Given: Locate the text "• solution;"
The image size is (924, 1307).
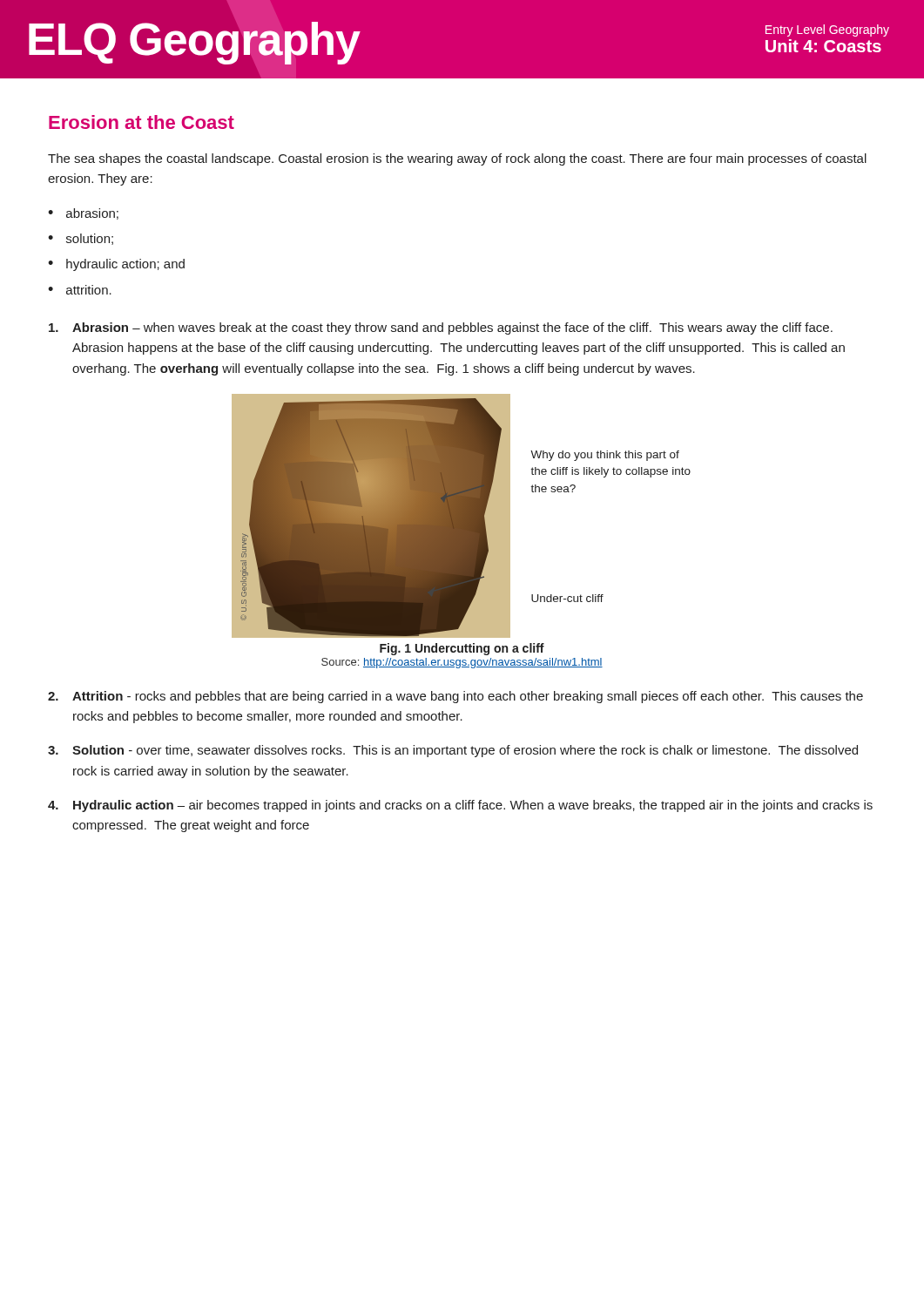Looking at the screenshot, I should coord(81,238).
